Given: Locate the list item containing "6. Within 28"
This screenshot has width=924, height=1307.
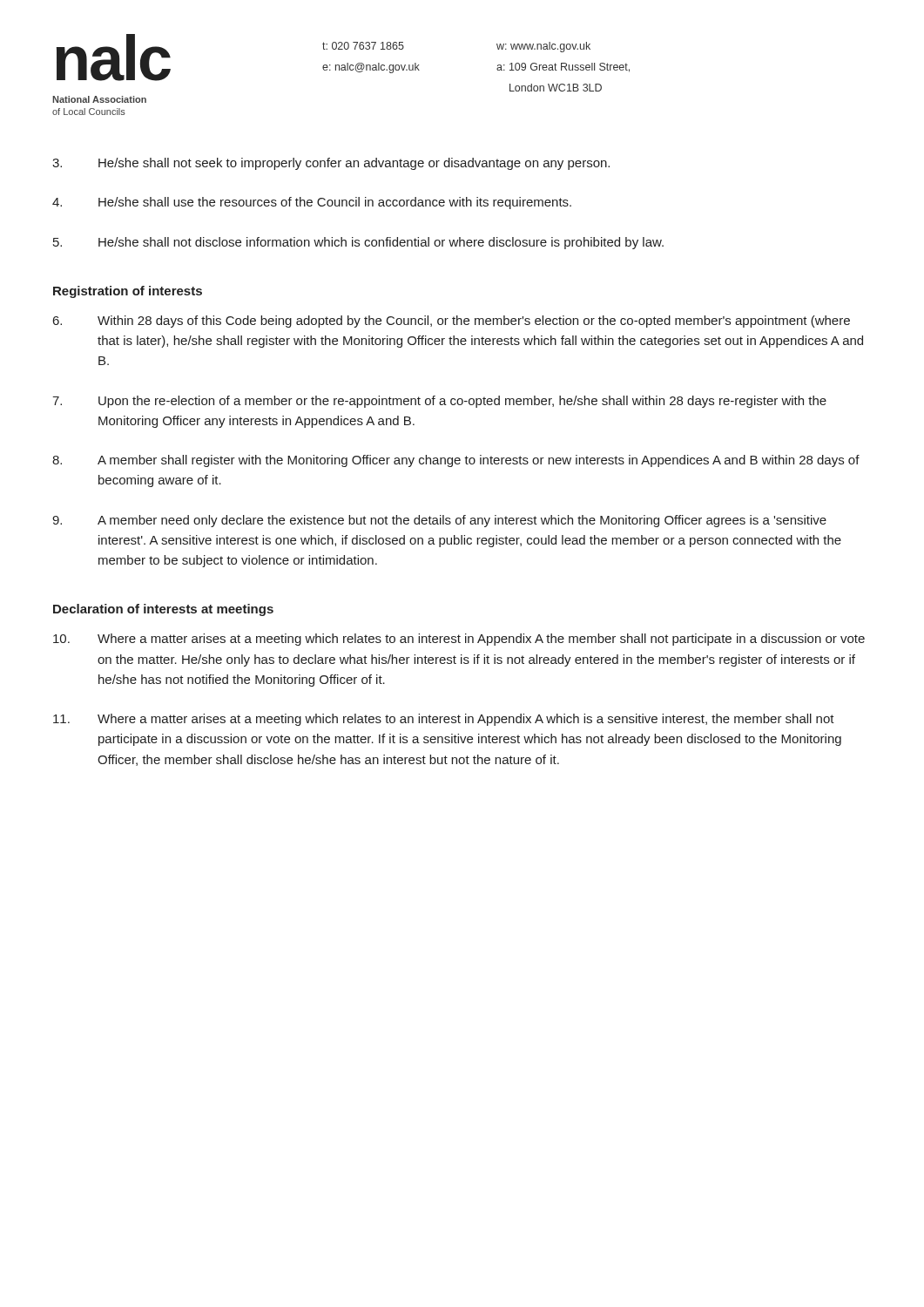Looking at the screenshot, I should (x=462, y=340).
